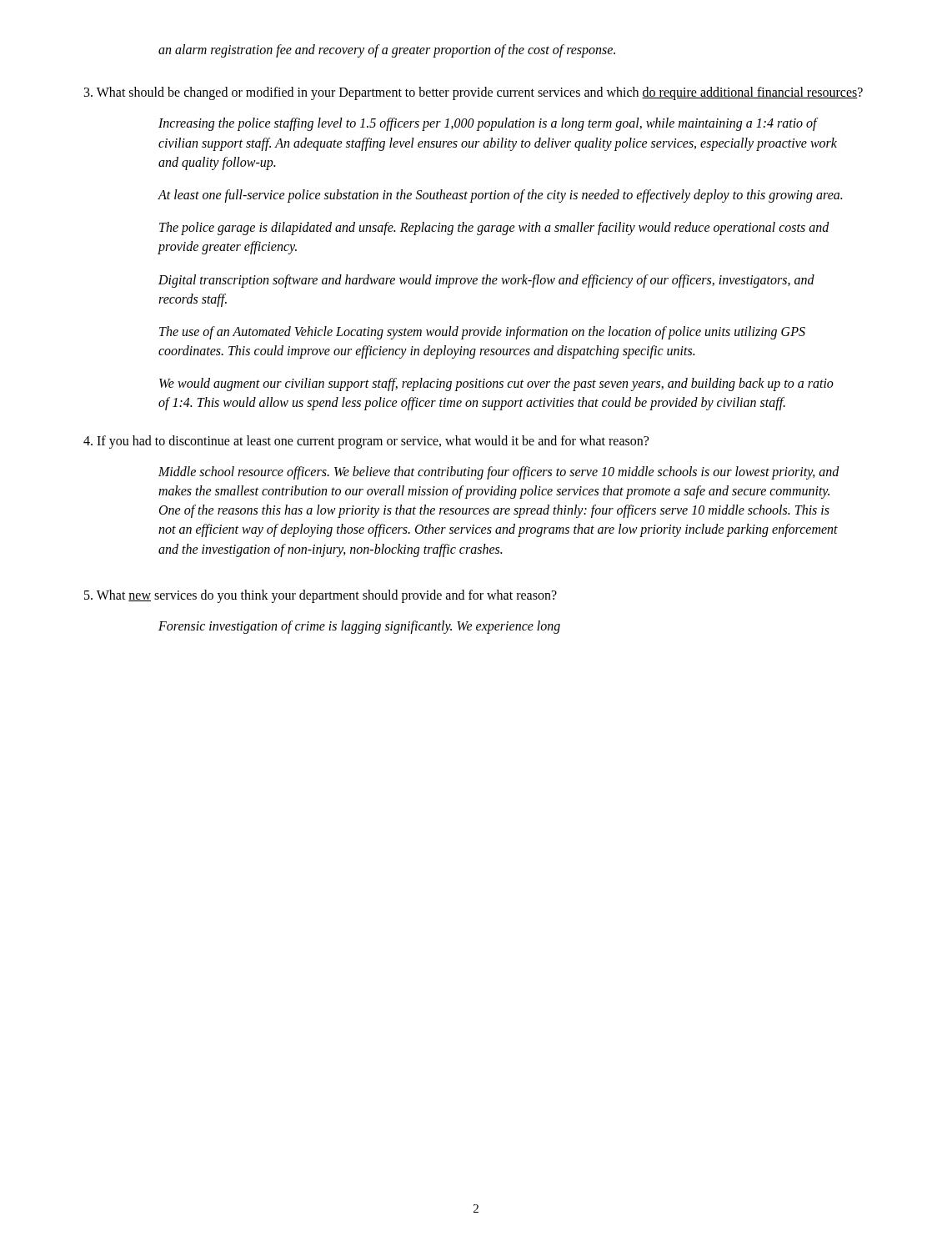This screenshot has width=952, height=1251.
Task: Where is the passage that starts "The police garage is dilapidated"?
Action: tap(501, 237)
